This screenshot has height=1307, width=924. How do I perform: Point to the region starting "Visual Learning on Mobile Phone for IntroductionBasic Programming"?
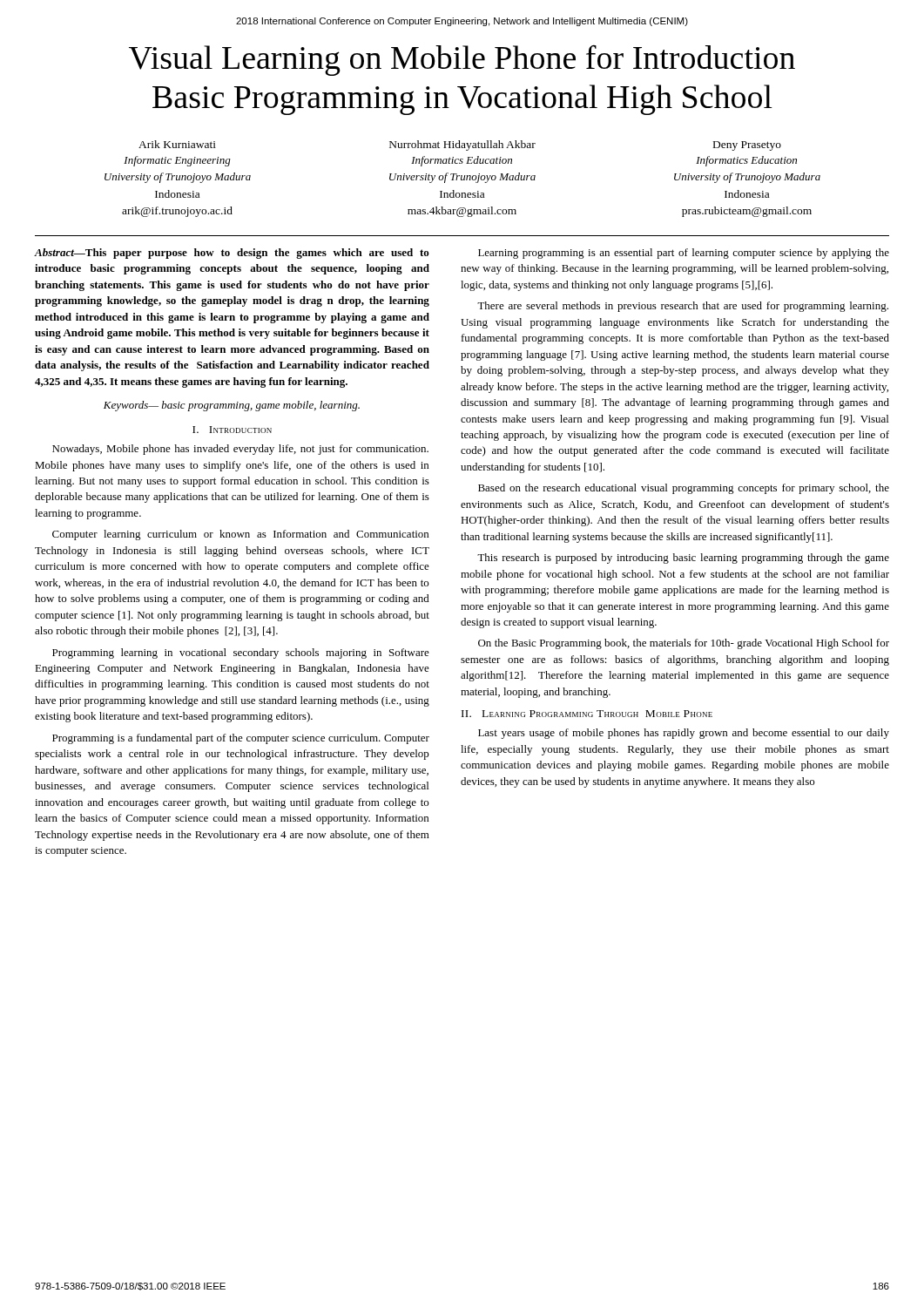point(462,77)
